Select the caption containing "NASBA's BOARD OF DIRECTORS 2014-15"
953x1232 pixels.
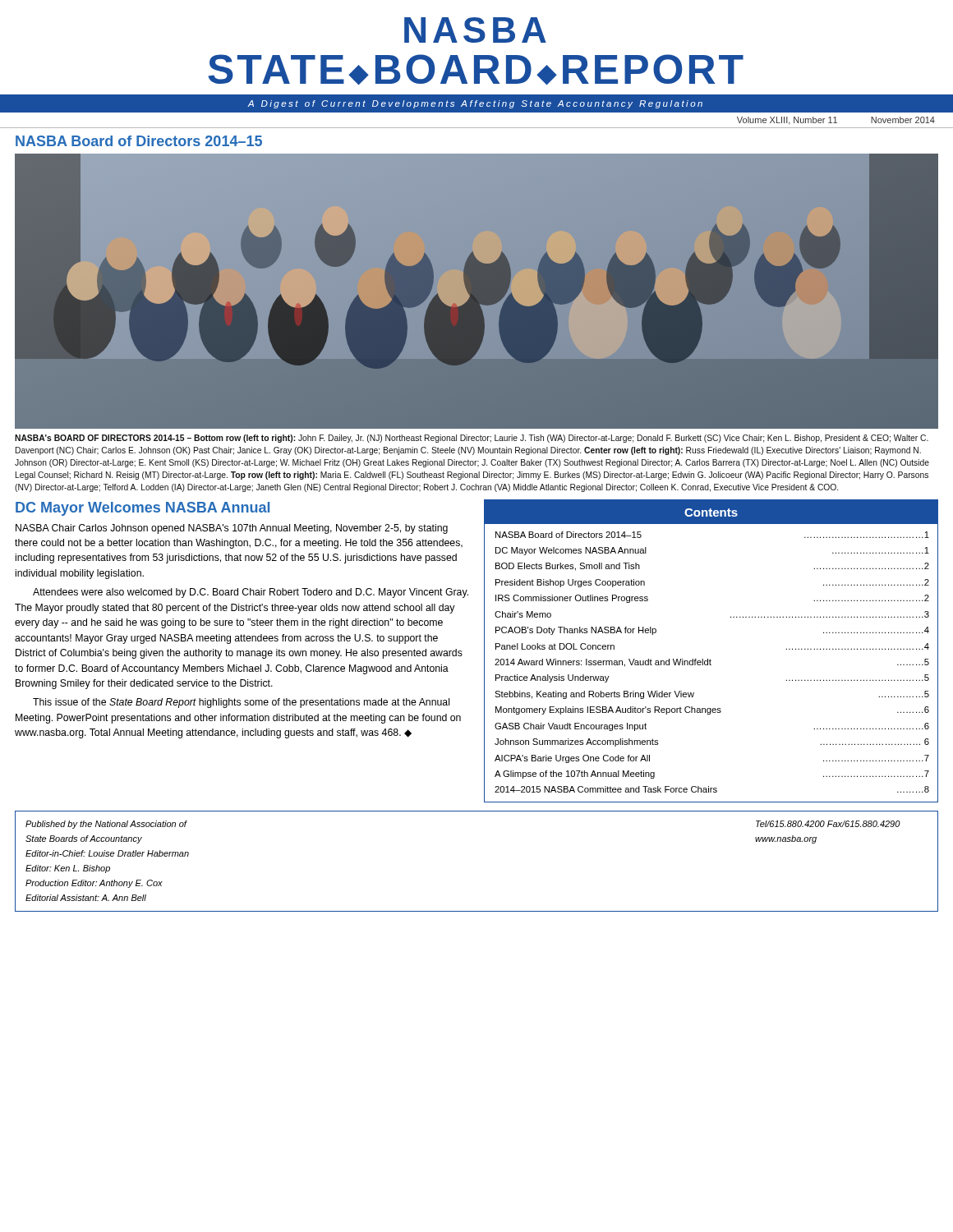tap(472, 463)
